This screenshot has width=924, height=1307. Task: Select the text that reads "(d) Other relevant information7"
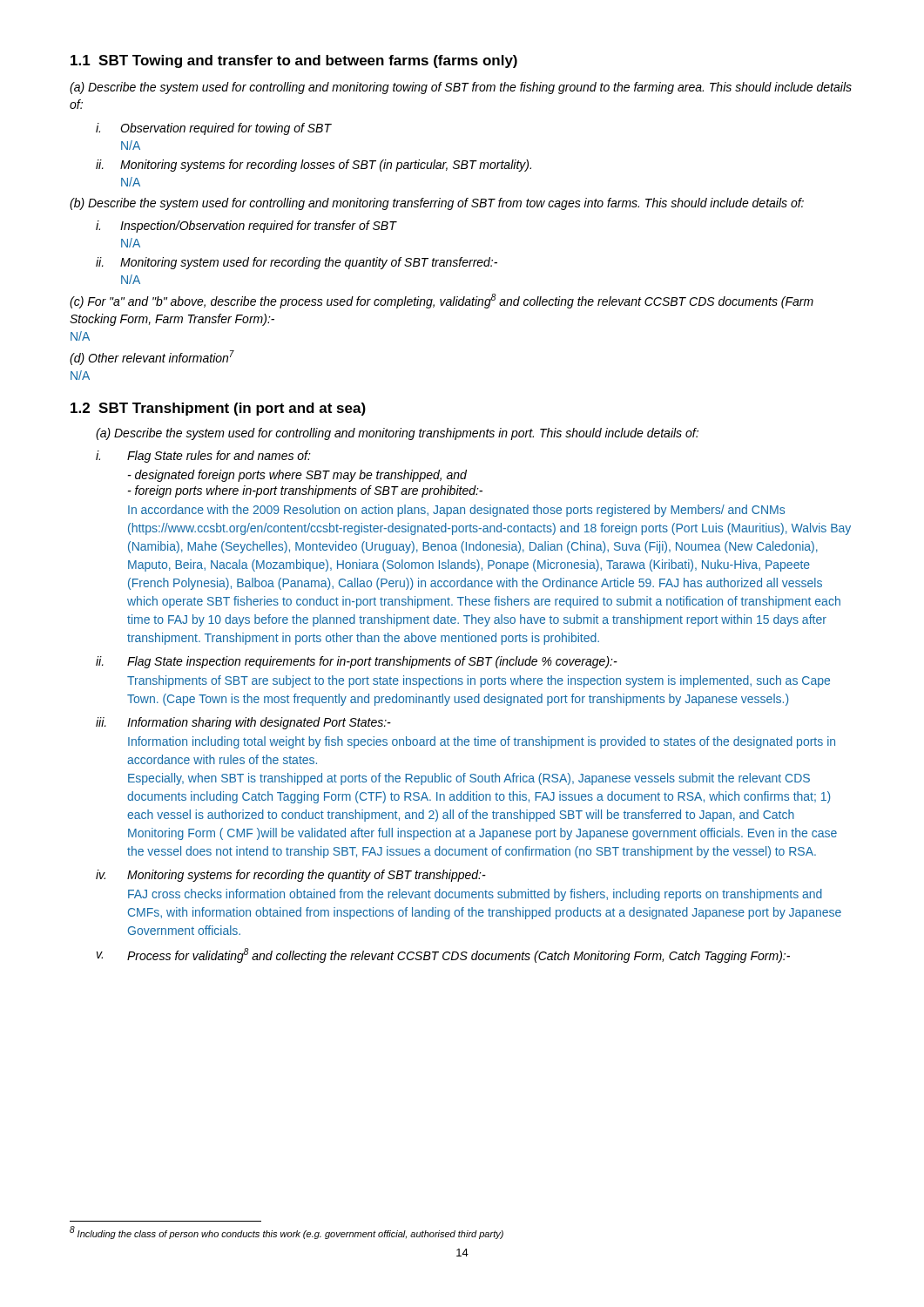point(152,357)
